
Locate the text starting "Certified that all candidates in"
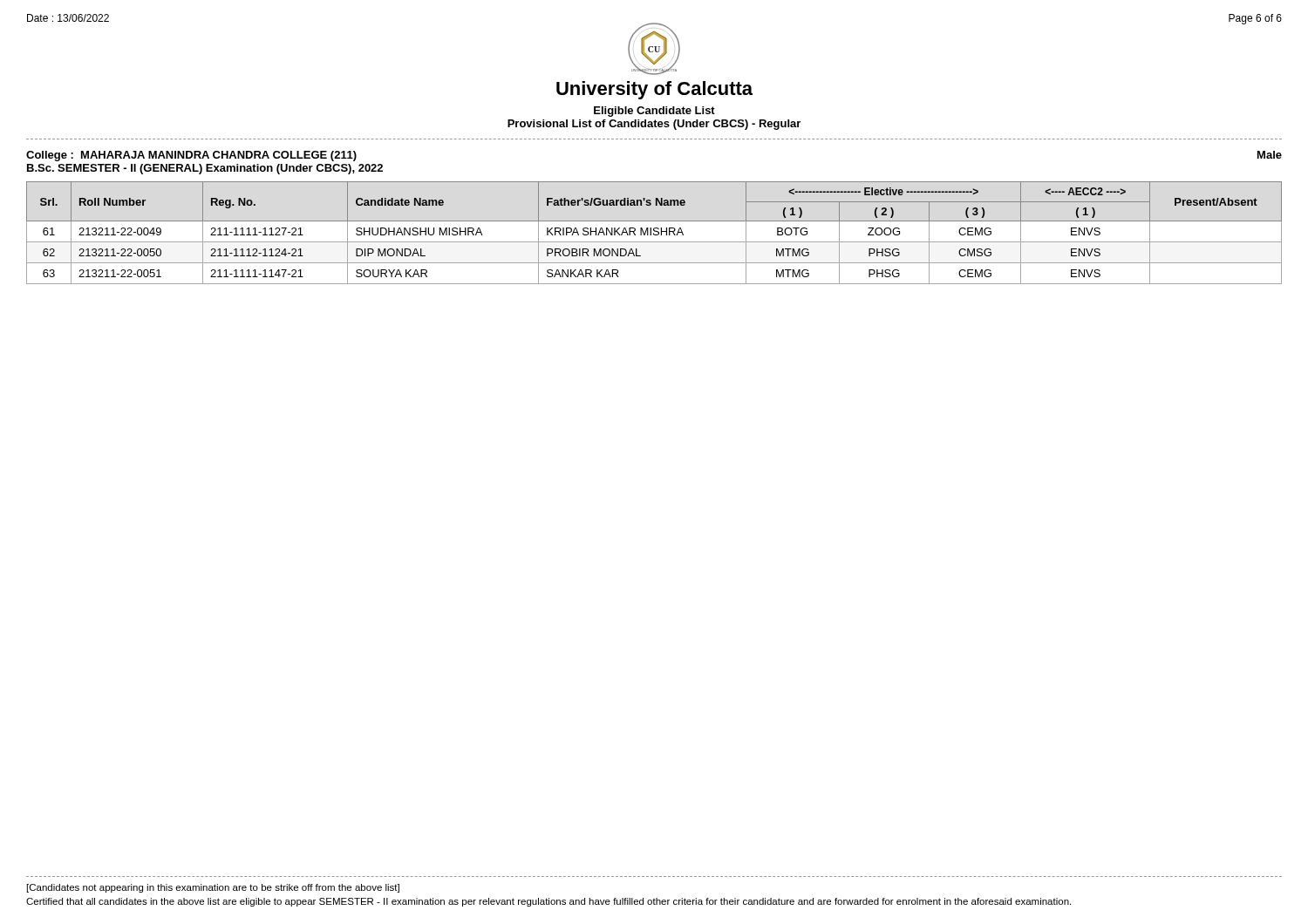pyautogui.click(x=549, y=901)
